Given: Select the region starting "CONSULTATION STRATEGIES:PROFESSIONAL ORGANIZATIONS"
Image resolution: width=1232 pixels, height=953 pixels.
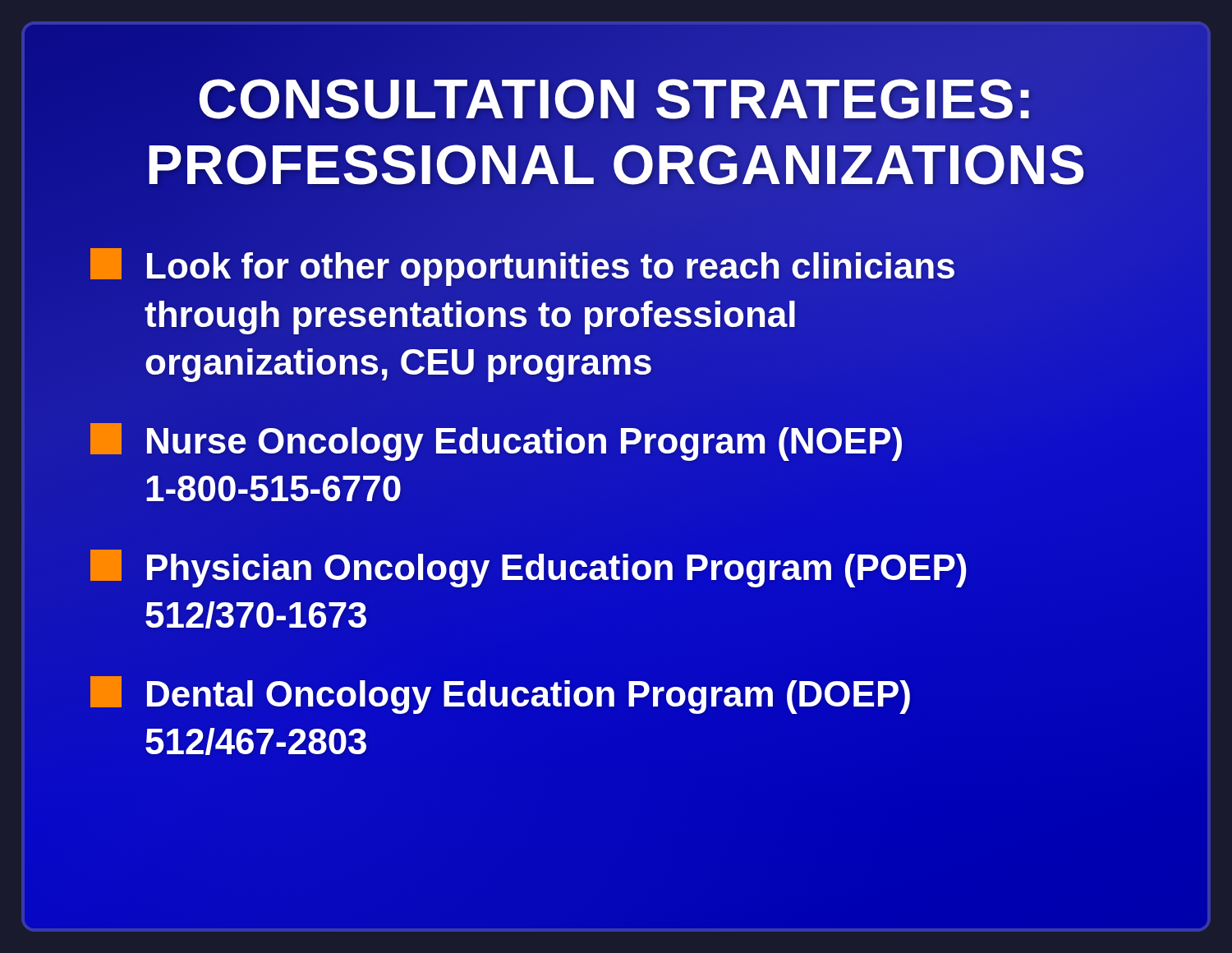Looking at the screenshot, I should [x=616, y=132].
